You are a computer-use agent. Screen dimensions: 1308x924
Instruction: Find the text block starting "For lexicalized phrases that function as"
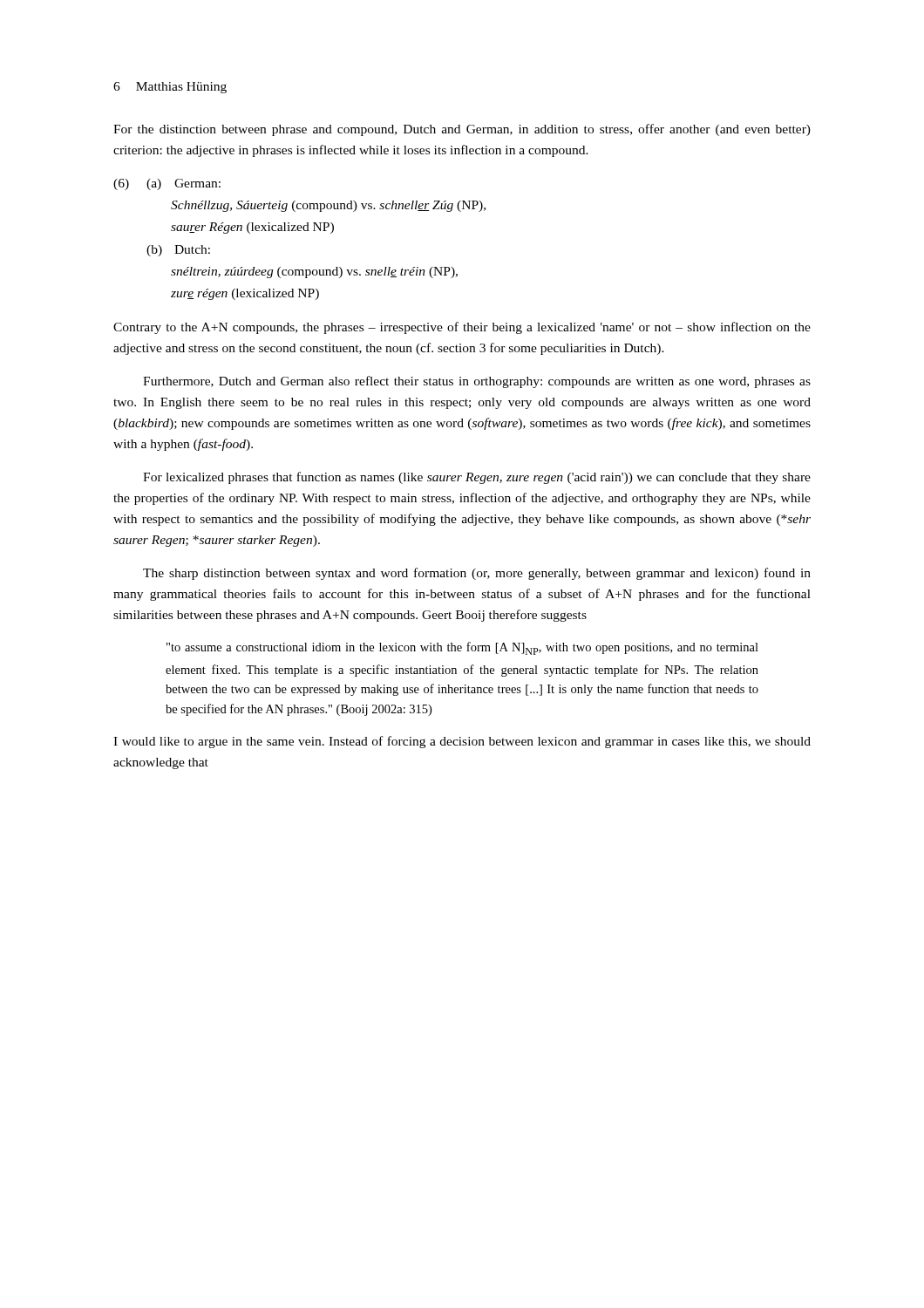pyautogui.click(x=462, y=508)
